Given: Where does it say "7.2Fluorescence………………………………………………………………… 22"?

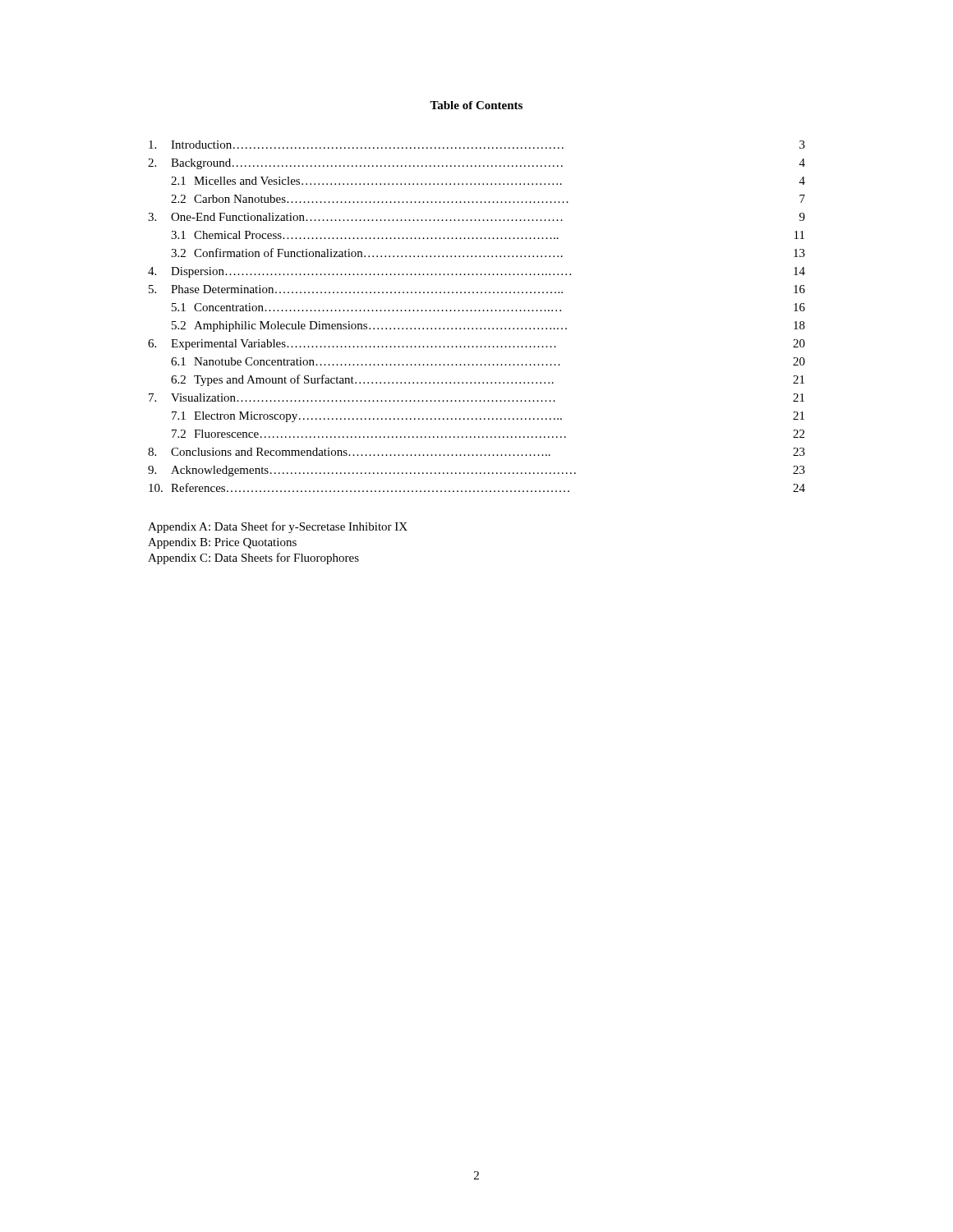Looking at the screenshot, I should (x=476, y=434).
